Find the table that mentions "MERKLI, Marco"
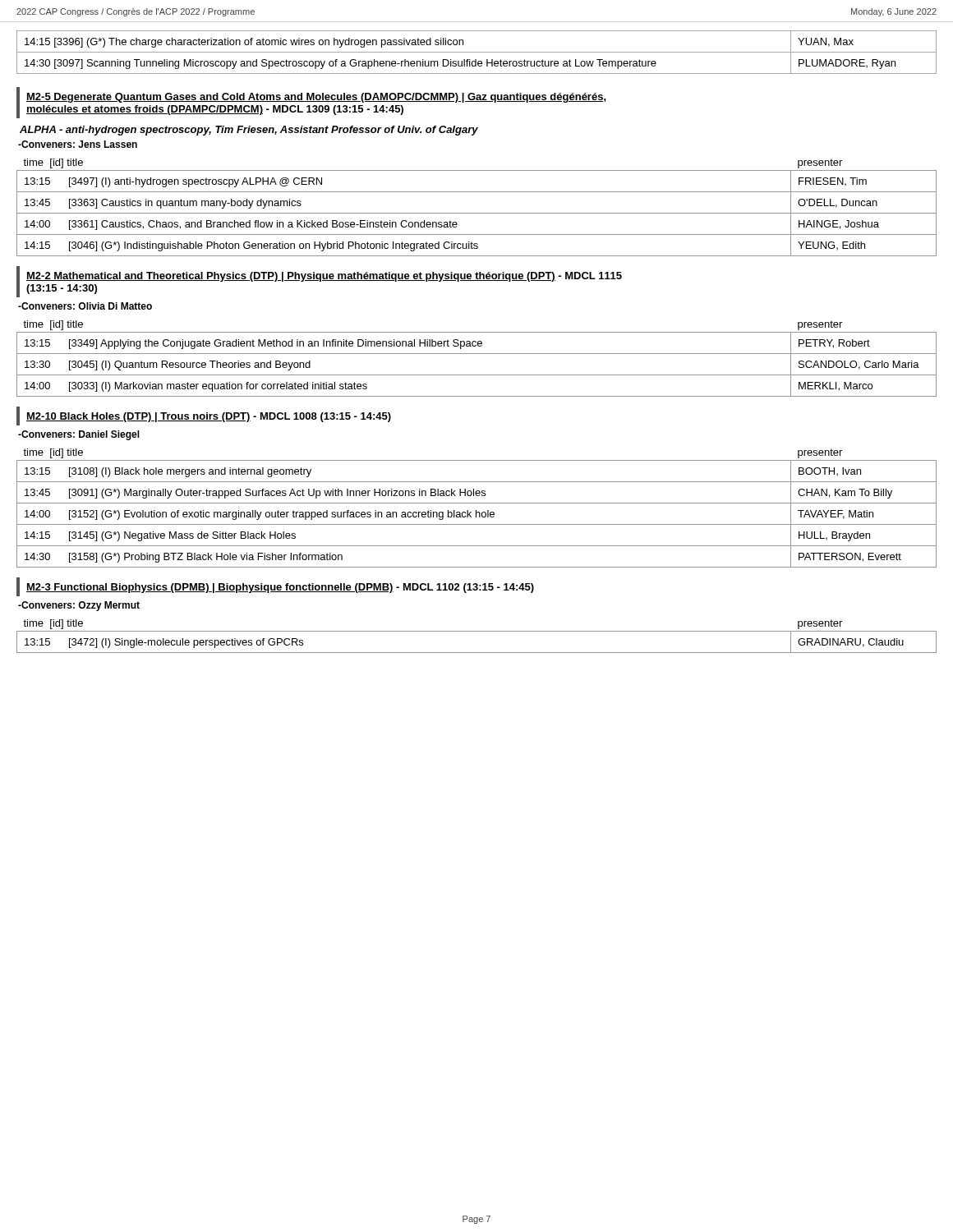The width and height of the screenshot is (953, 1232). tap(476, 356)
